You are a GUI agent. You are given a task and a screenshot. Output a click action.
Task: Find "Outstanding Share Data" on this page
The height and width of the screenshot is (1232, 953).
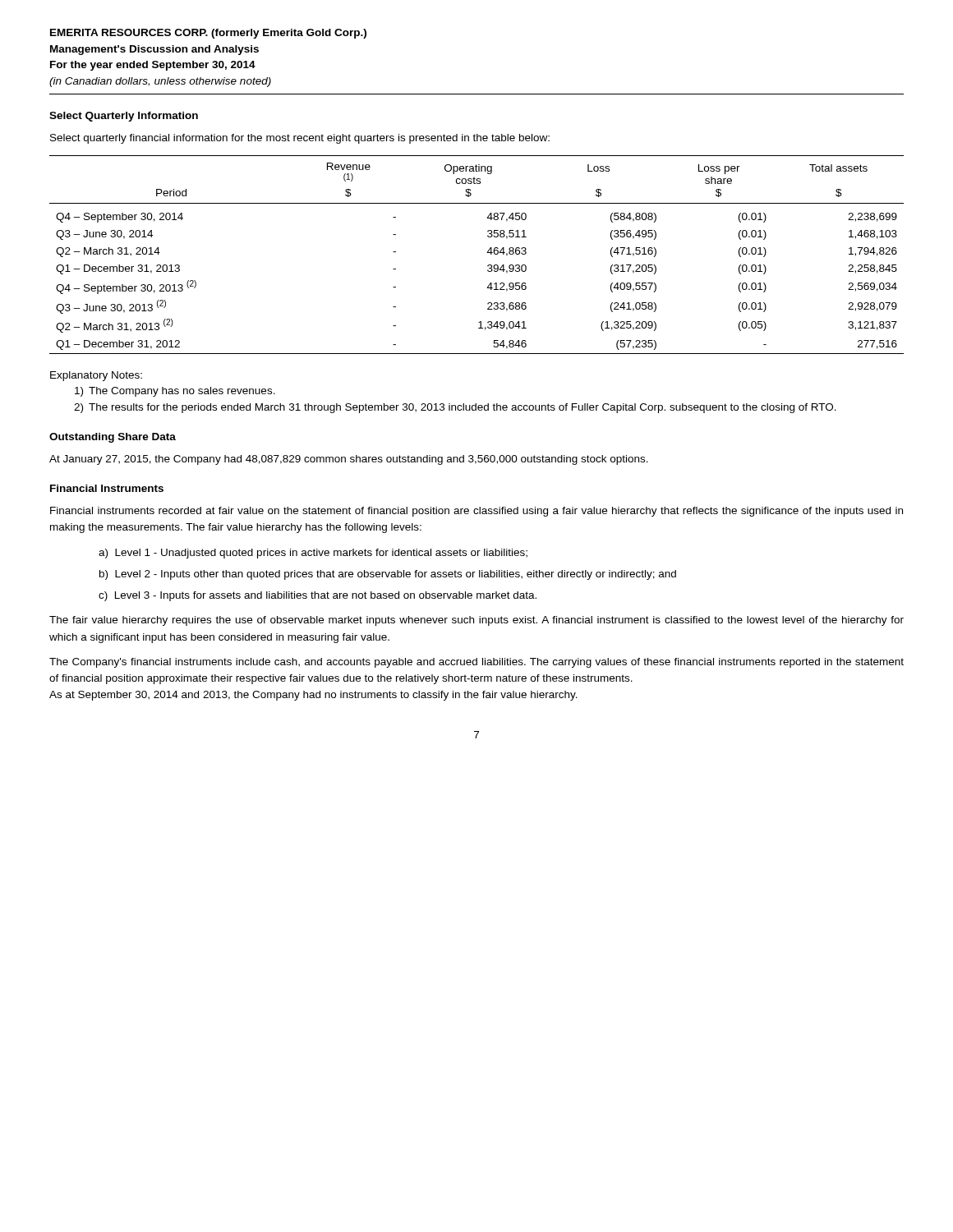tap(112, 436)
